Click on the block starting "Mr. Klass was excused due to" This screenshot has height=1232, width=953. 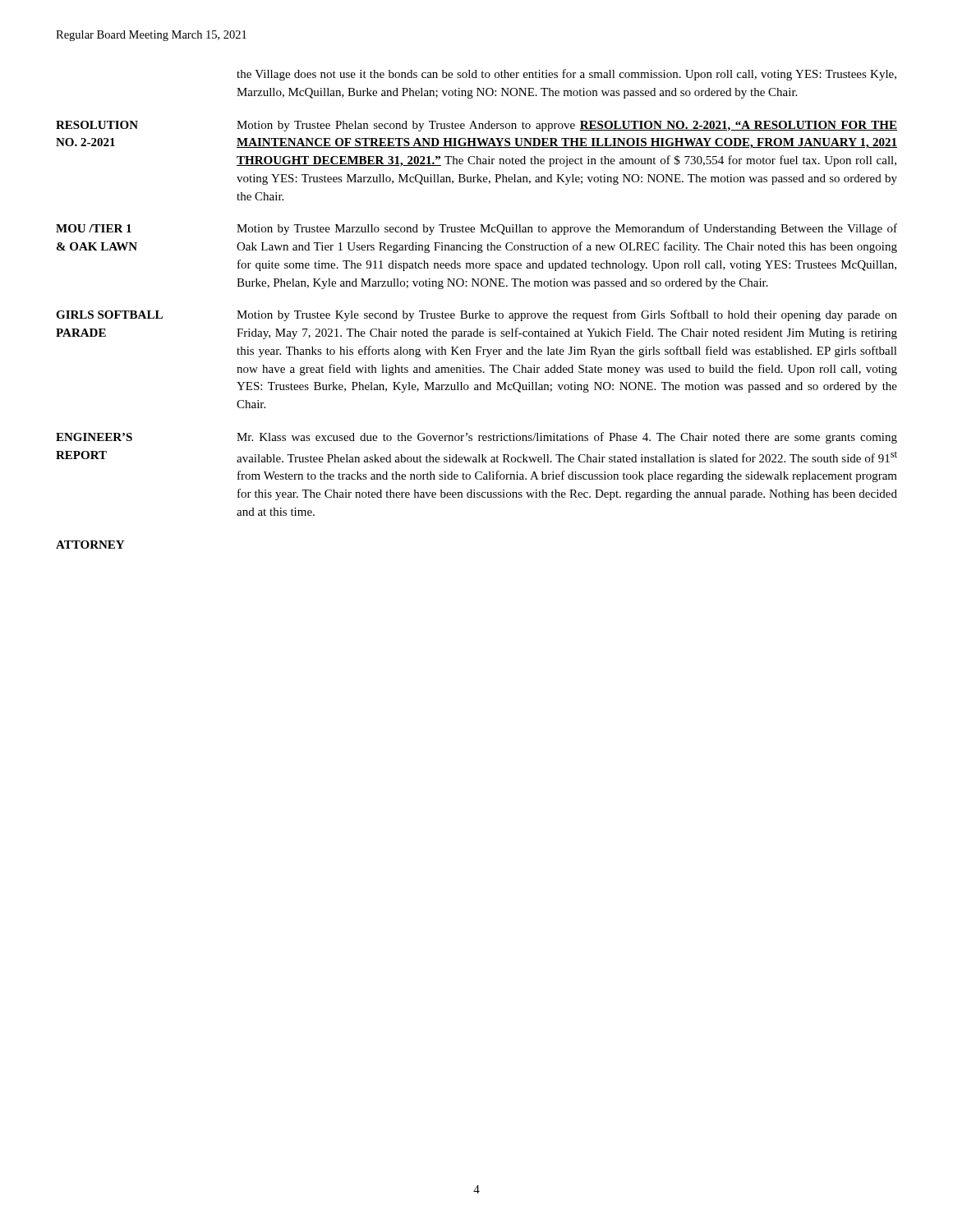click(x=567, y=474)
